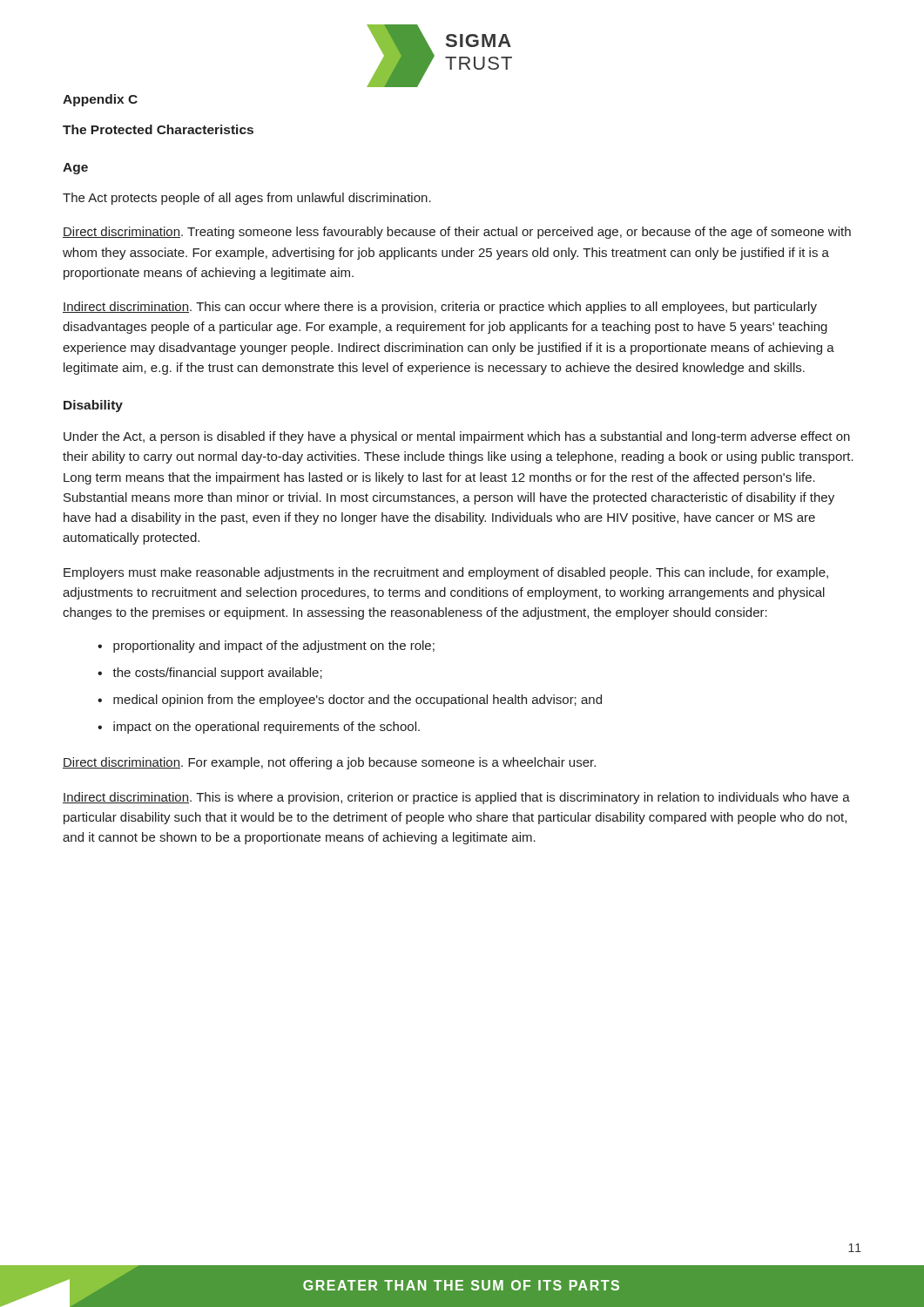Image resolution: width=924 pixels, height=1307 pixels.
Task: Where is the passage that starts "medical opinion from the employee's doctor and"?
Action: coord(358,699)
